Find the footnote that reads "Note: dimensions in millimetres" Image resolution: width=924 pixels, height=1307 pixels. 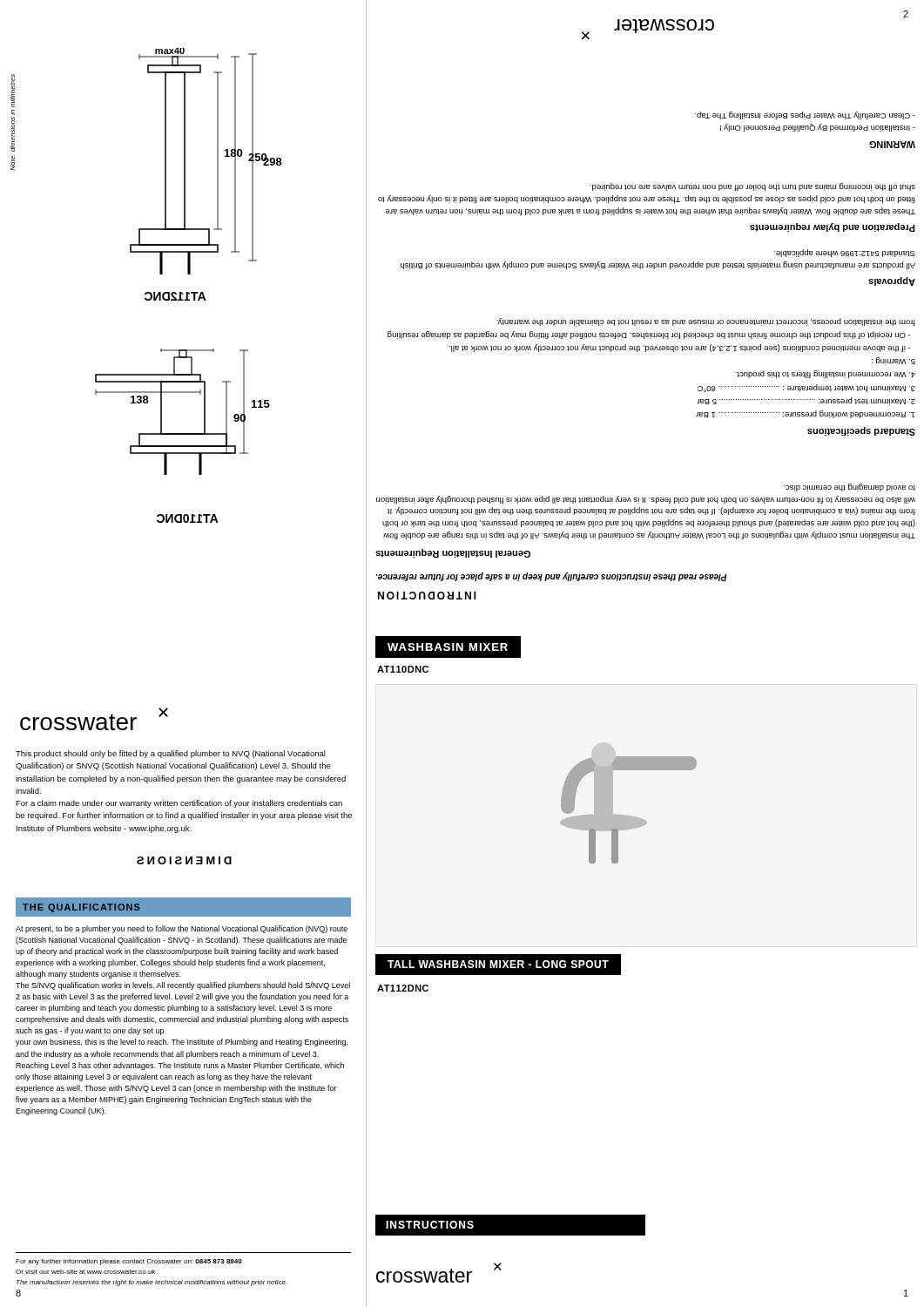click(x=13, y=122)
